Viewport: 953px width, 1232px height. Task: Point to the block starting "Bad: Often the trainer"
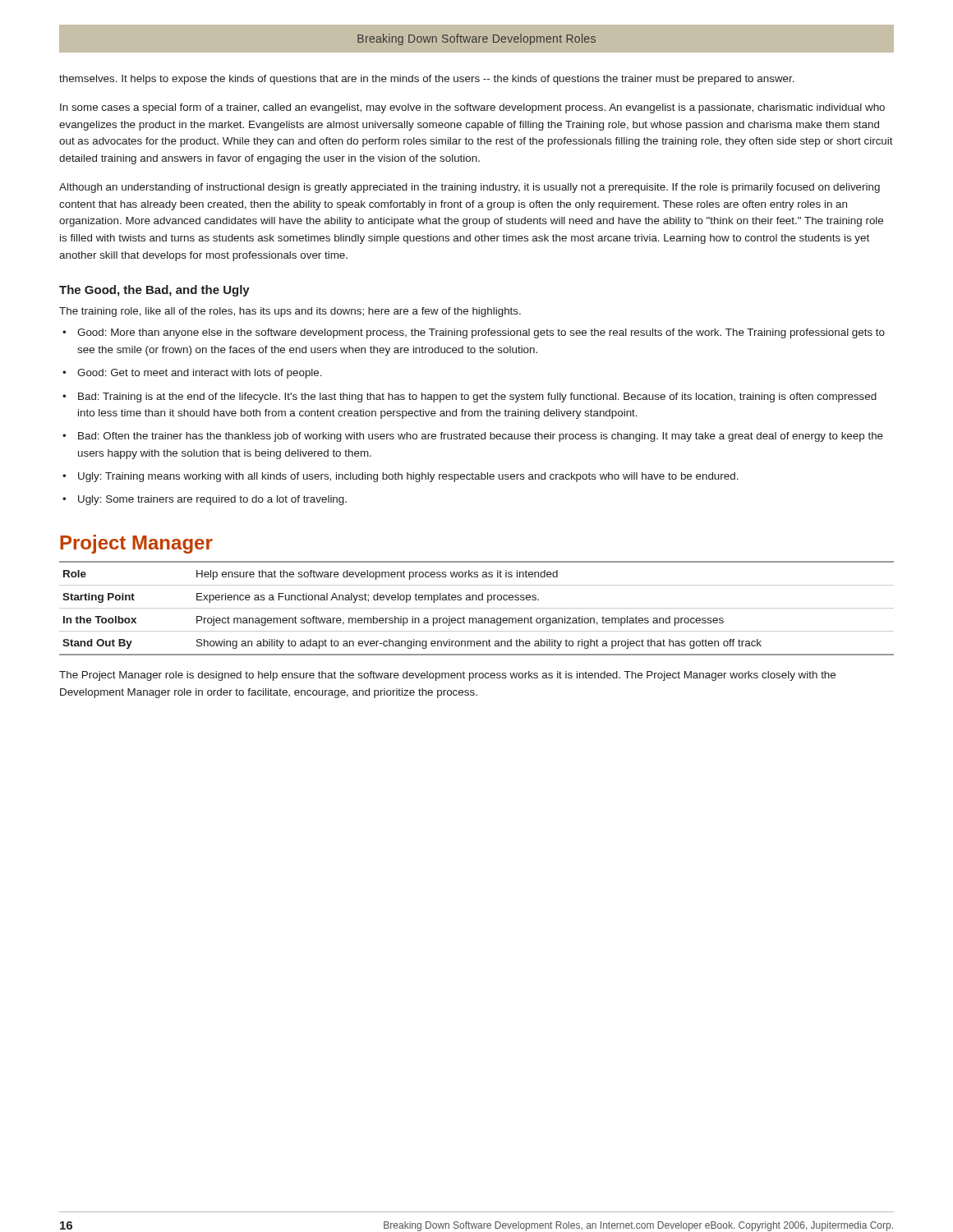click(x=480, y=444)
